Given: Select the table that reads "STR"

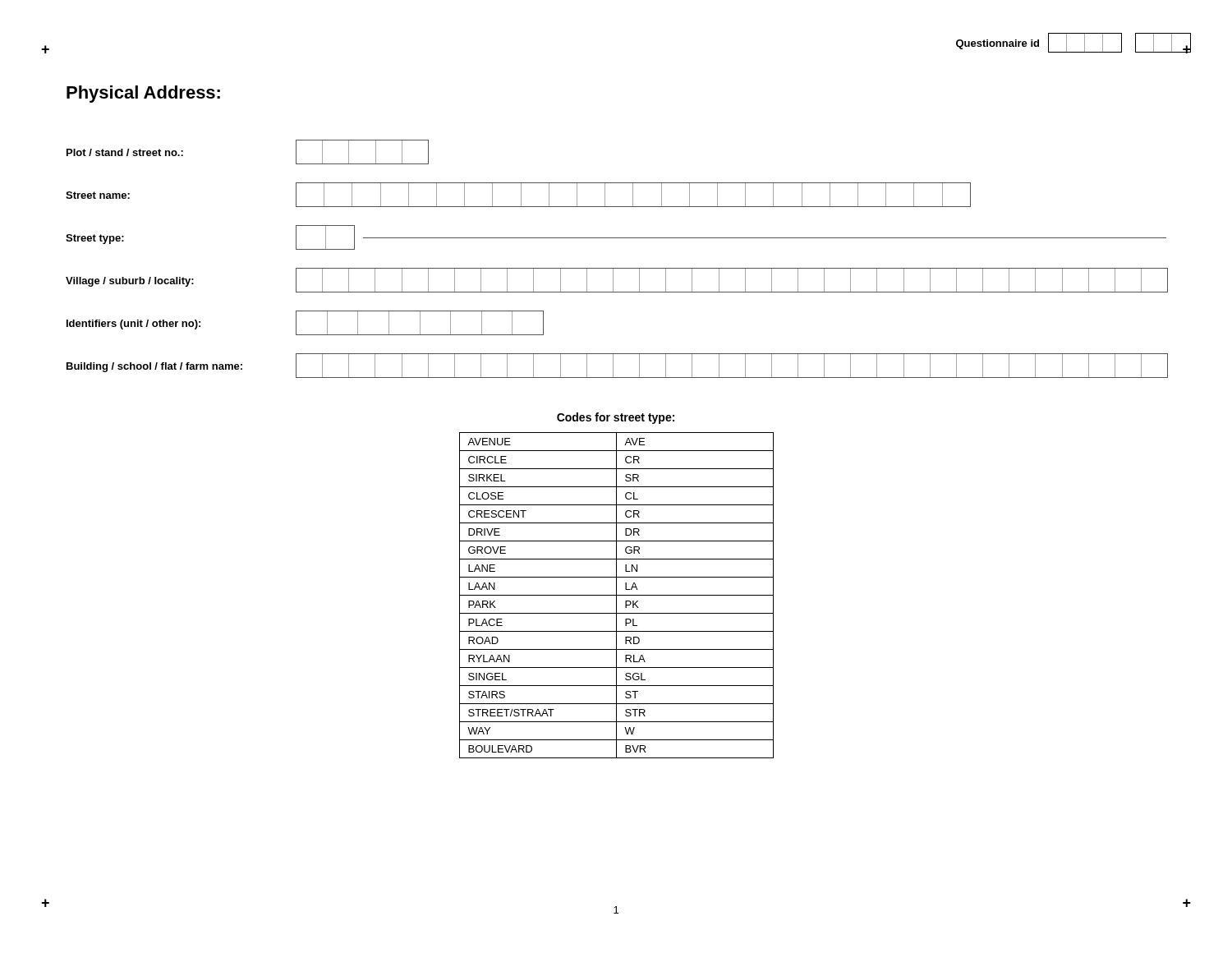Looking at the screenshot, I should coord(616,595).
